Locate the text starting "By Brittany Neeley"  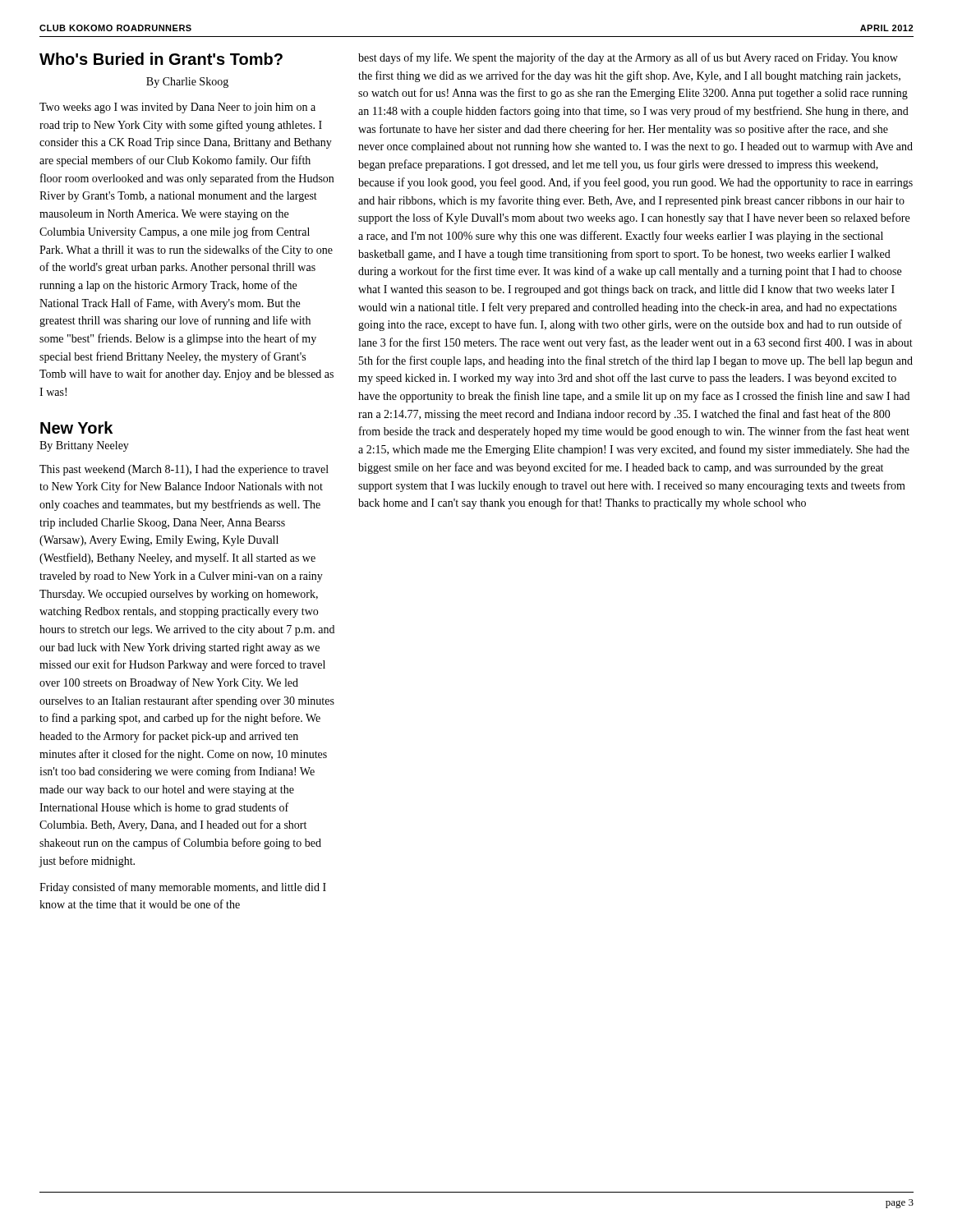(x=84, y=446)
